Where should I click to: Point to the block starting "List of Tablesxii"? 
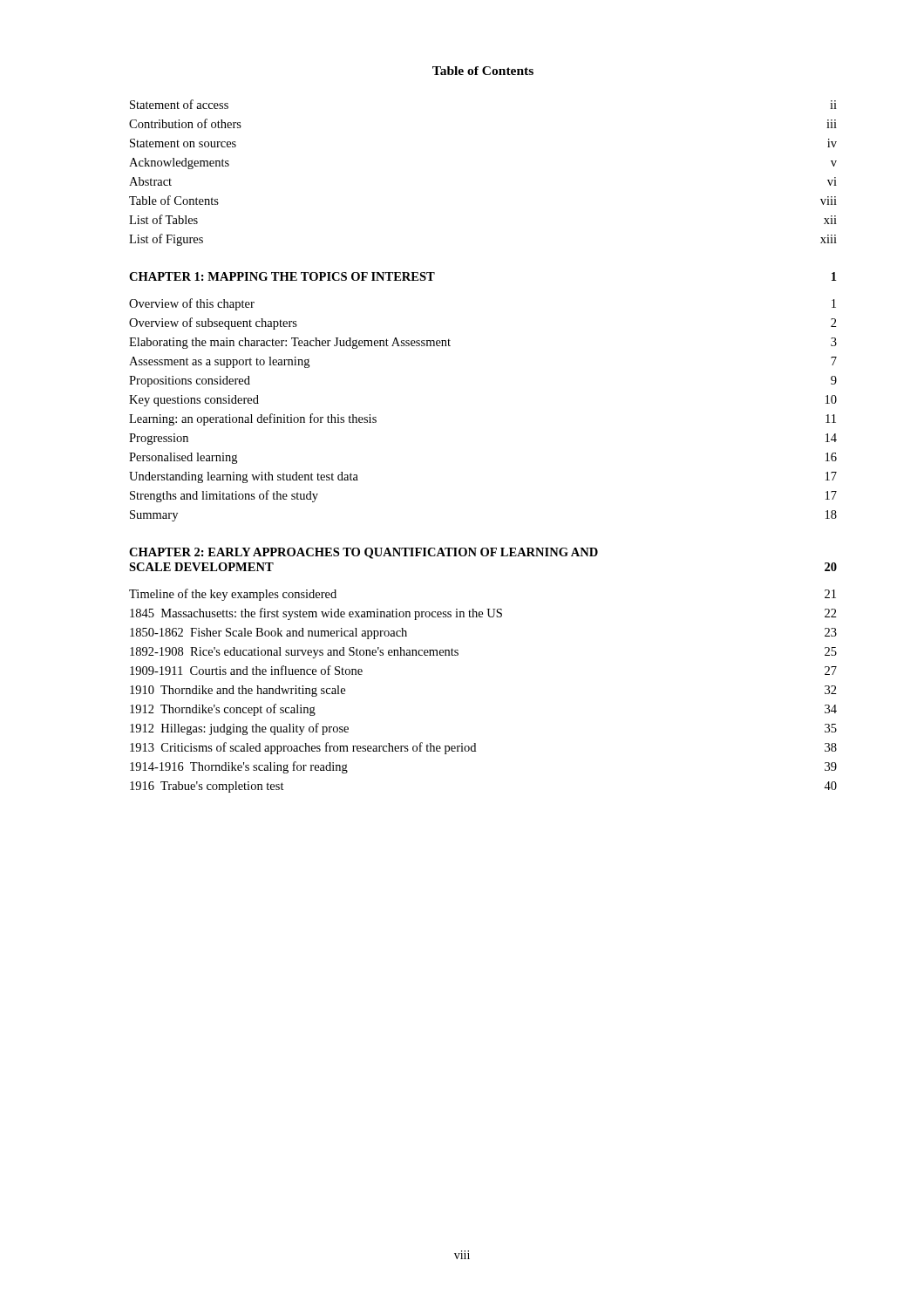pyautogui.click(x=161, y=219)
